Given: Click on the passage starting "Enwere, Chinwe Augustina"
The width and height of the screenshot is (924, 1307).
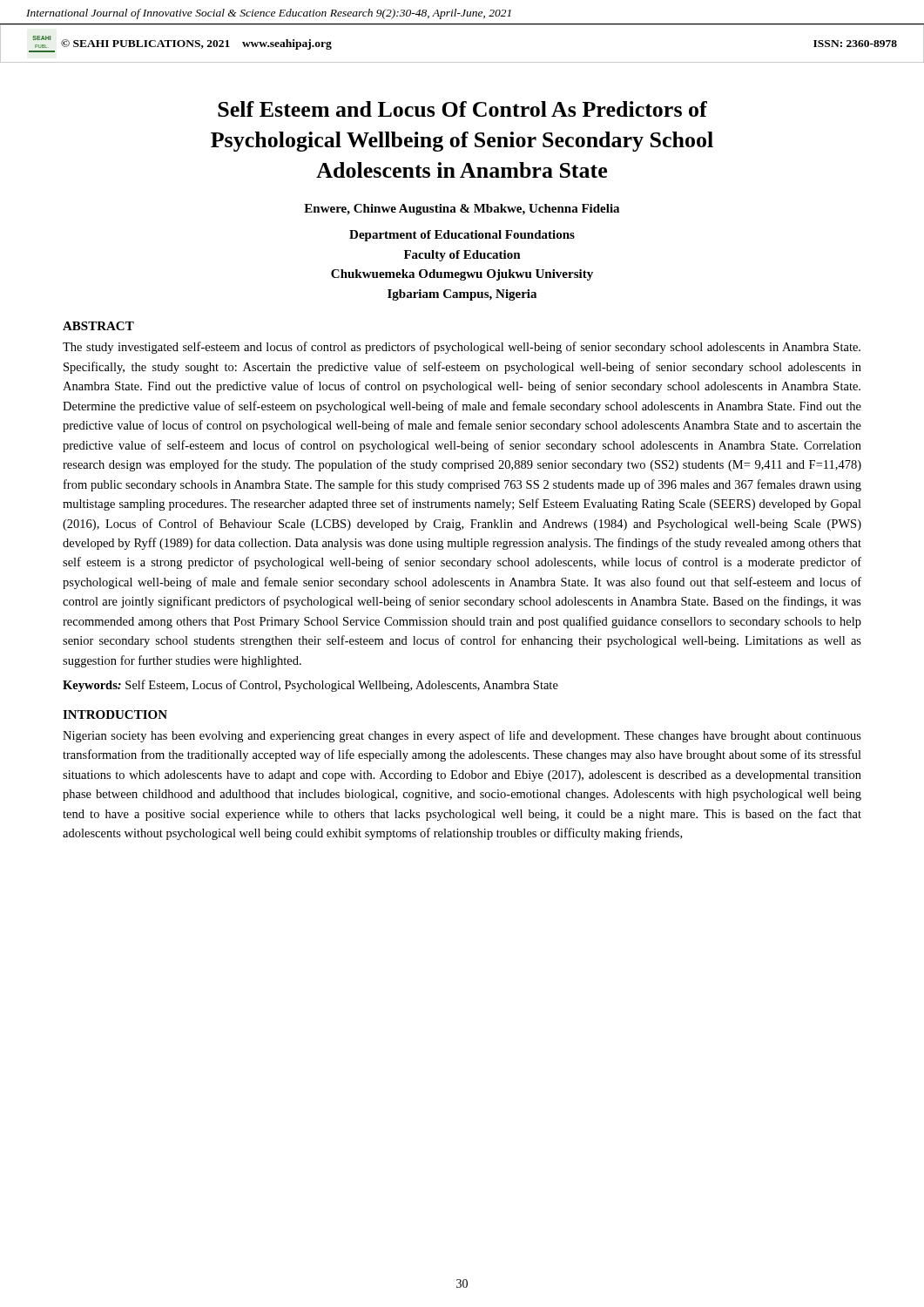Looking at the screenshot, I should (x=462, y=209).
